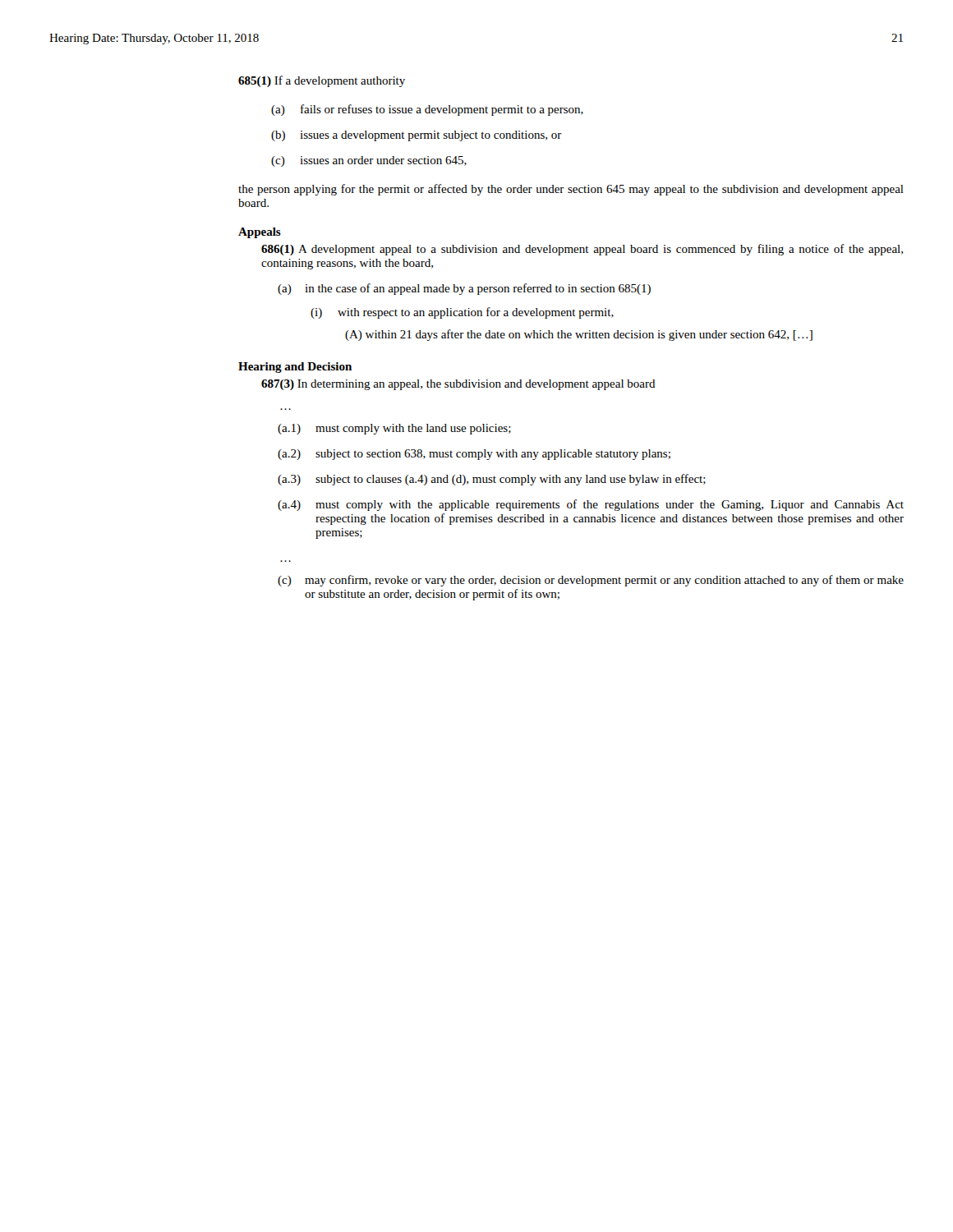953x1232 pixels.
Task: Find the list item that says "(a.1) must comply"
Action: tap(394, 429)
